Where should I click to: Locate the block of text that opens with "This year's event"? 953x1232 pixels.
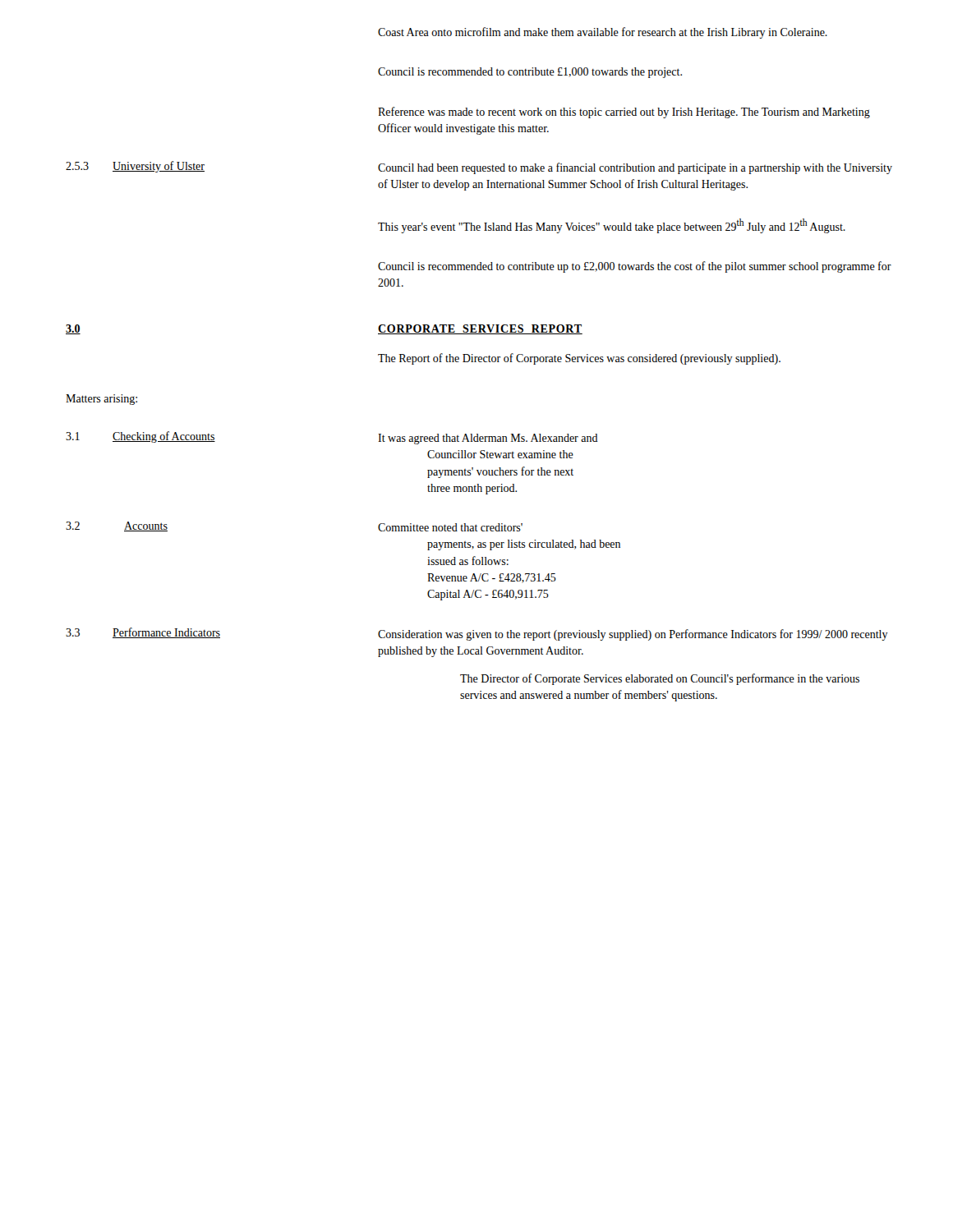coord(481,232)
